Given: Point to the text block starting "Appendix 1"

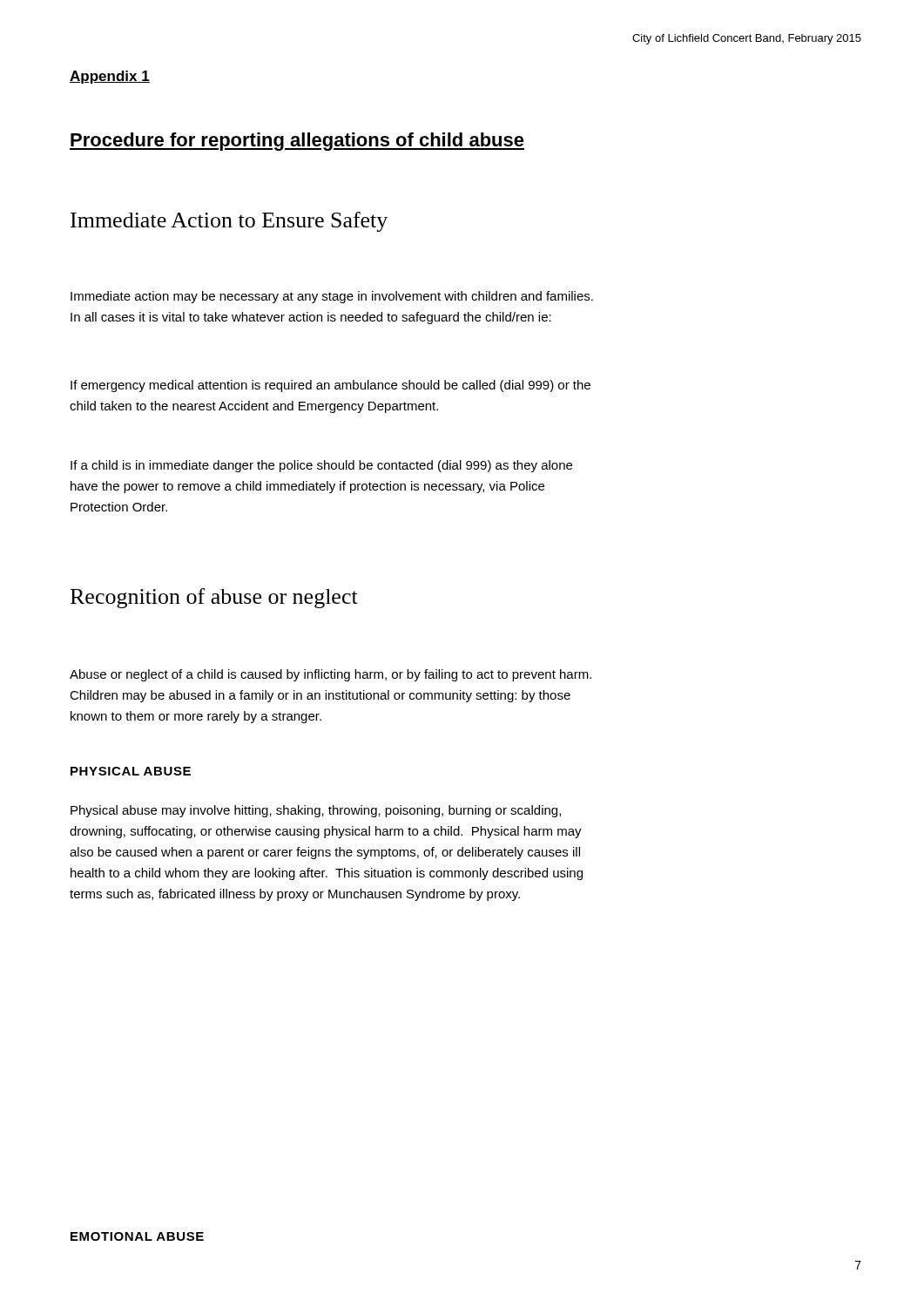Looking at the screenshot, I should [110, 76].
